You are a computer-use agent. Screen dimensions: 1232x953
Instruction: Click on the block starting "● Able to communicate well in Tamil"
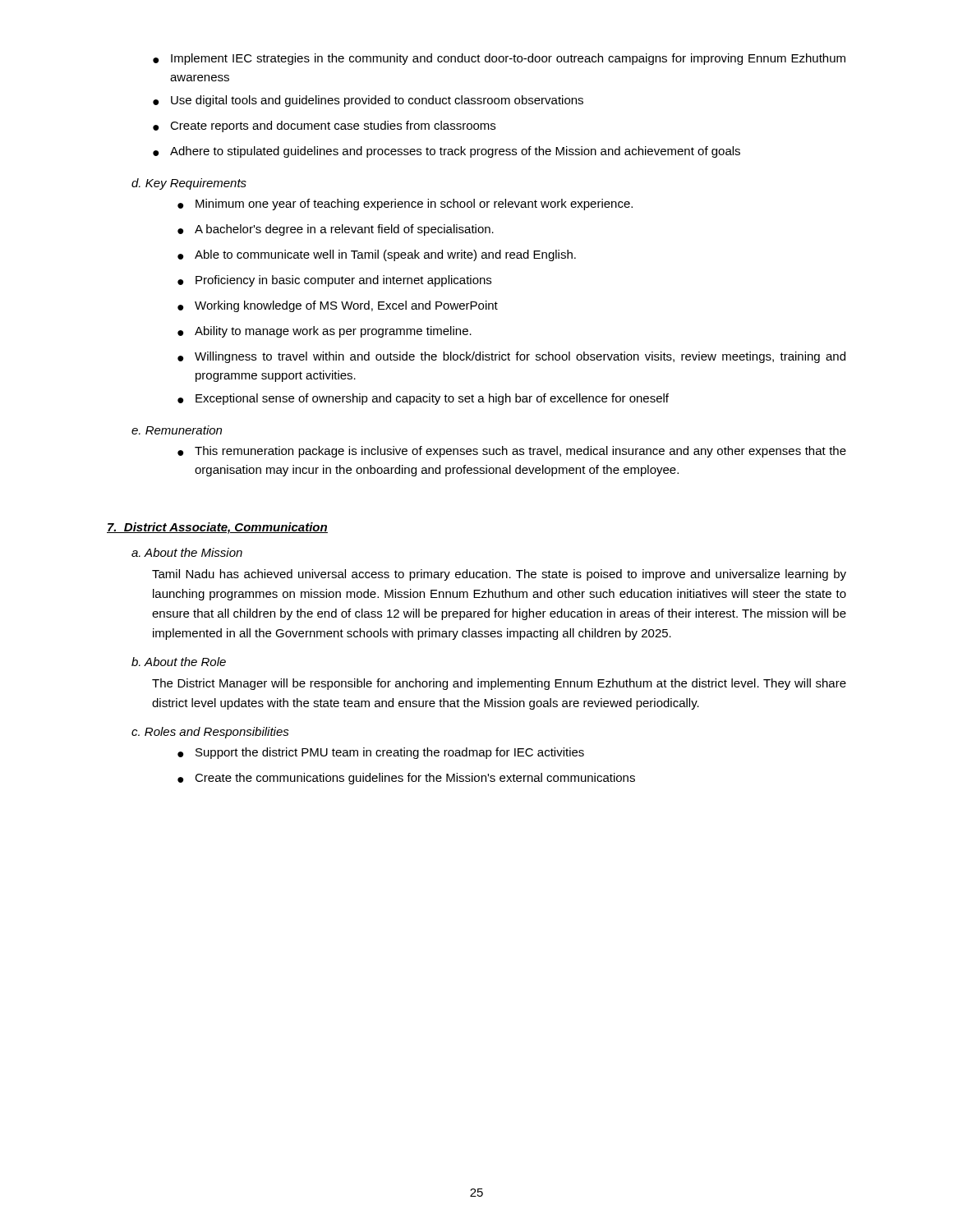pyautogui.click(x=511, y=256)
